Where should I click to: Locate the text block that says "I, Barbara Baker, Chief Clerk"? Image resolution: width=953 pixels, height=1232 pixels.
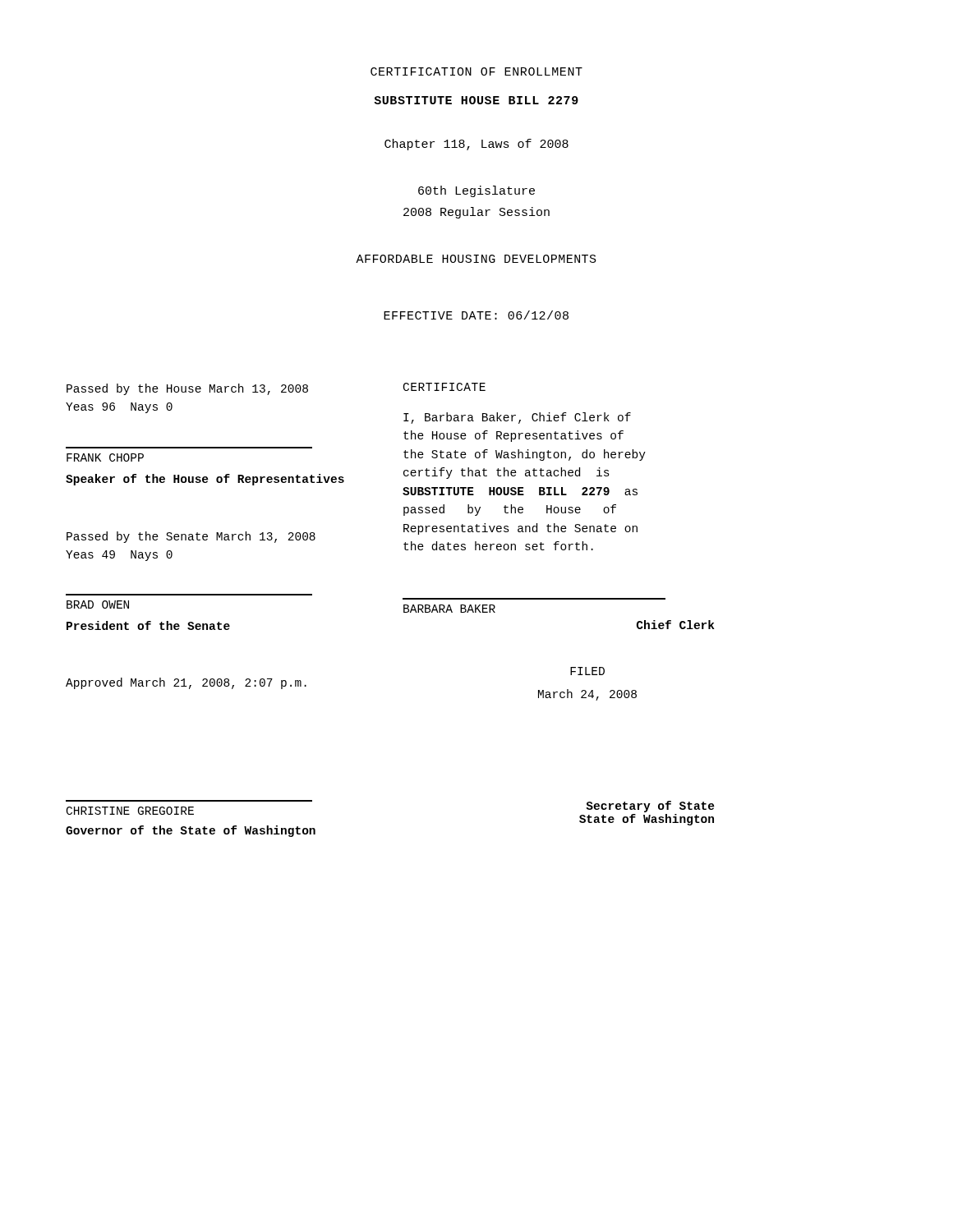(524, 483)
